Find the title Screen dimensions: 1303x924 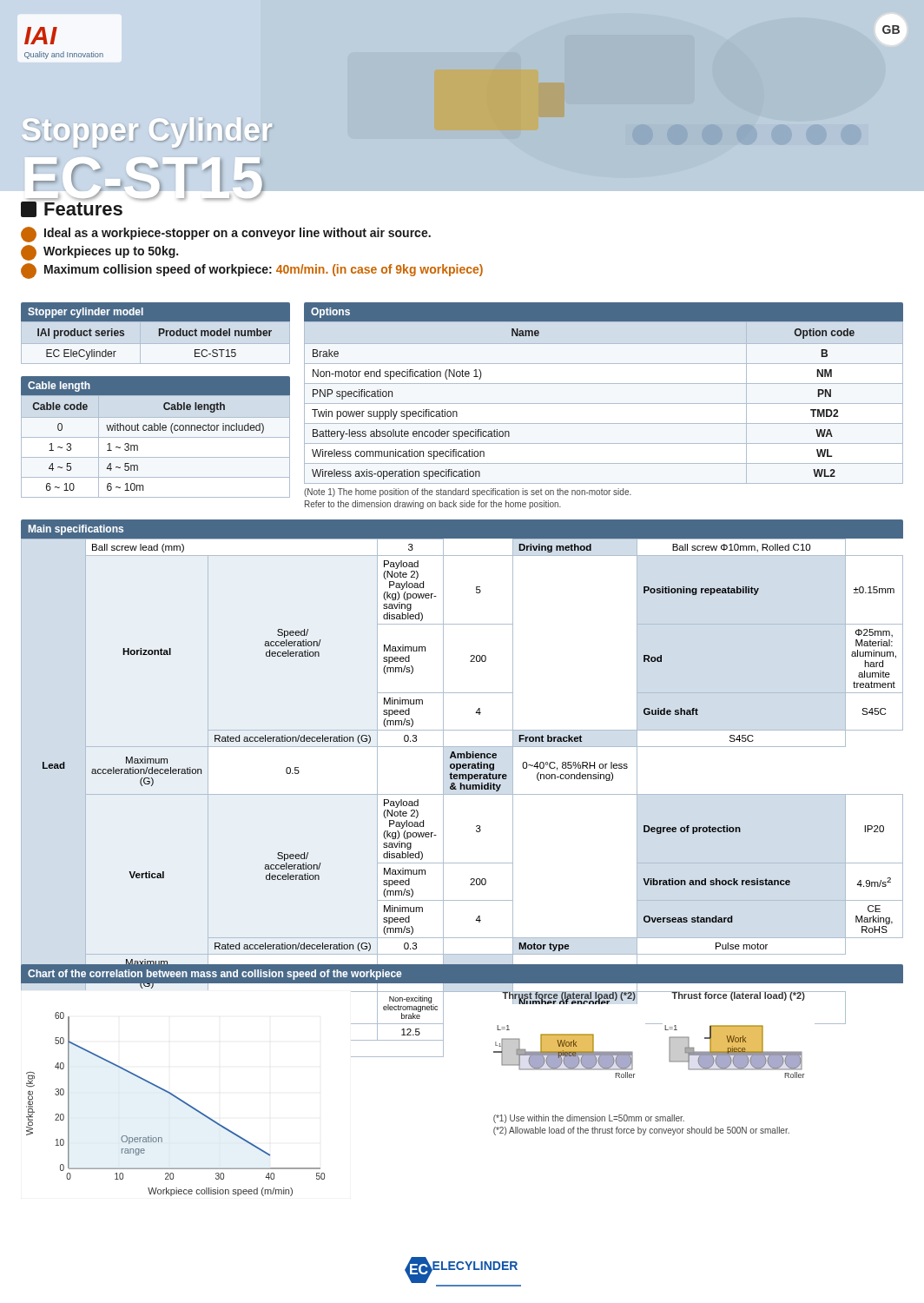pos(147,160)
